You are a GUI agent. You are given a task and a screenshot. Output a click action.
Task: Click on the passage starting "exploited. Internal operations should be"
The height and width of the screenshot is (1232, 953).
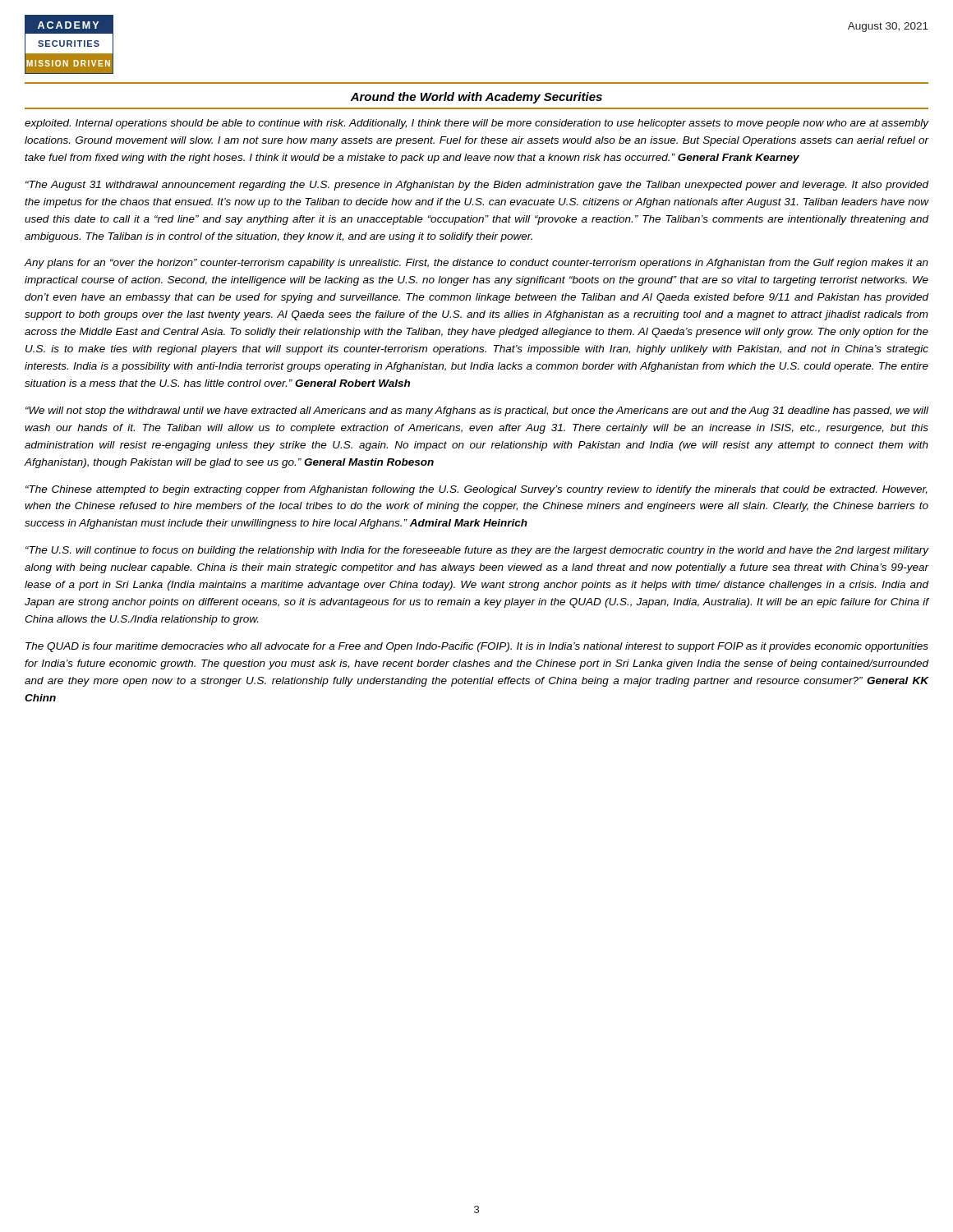(476, 140)
